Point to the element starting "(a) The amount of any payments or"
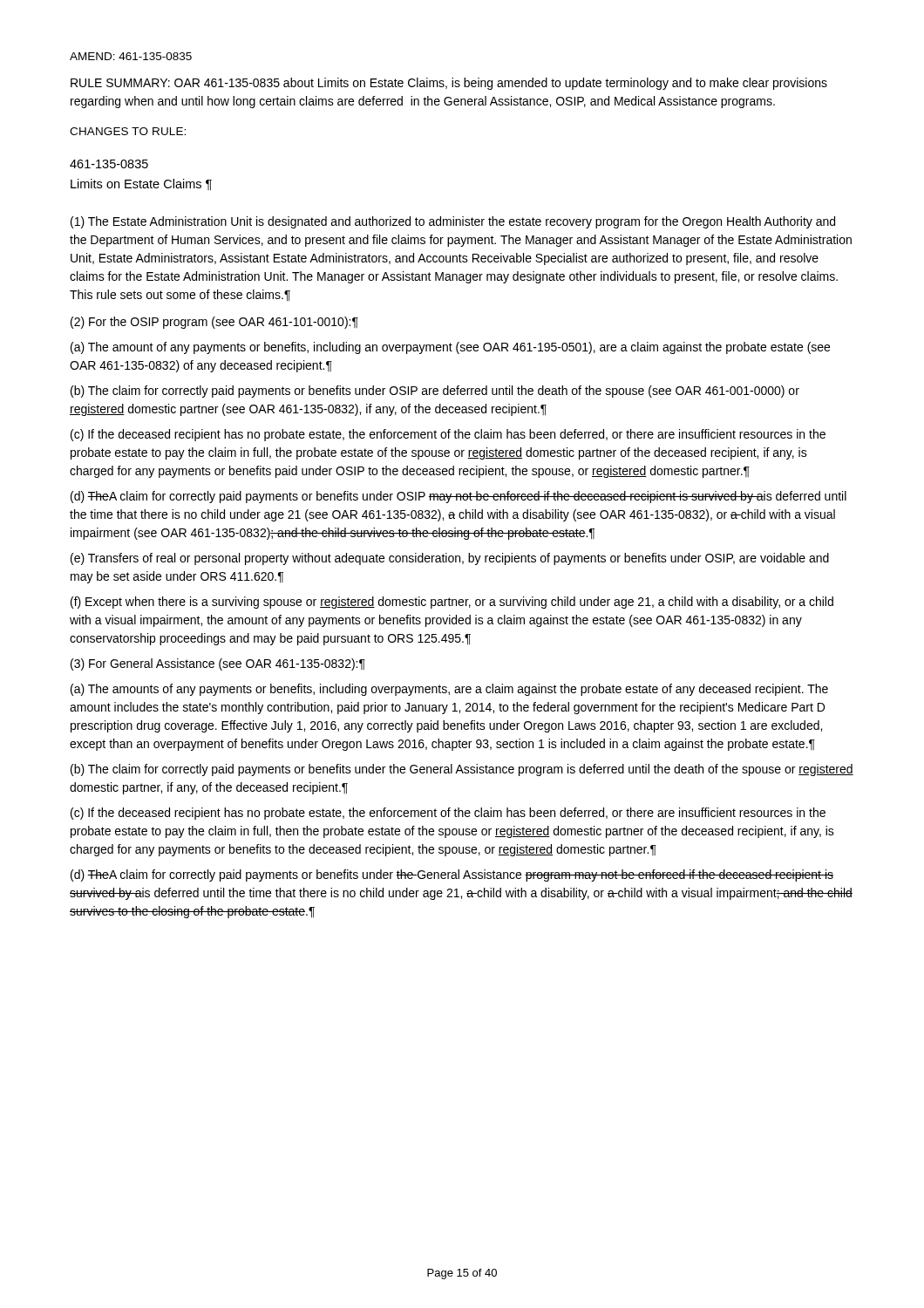Image resolution: width=924 pixels, height=1308 pixels. [450, 356]
